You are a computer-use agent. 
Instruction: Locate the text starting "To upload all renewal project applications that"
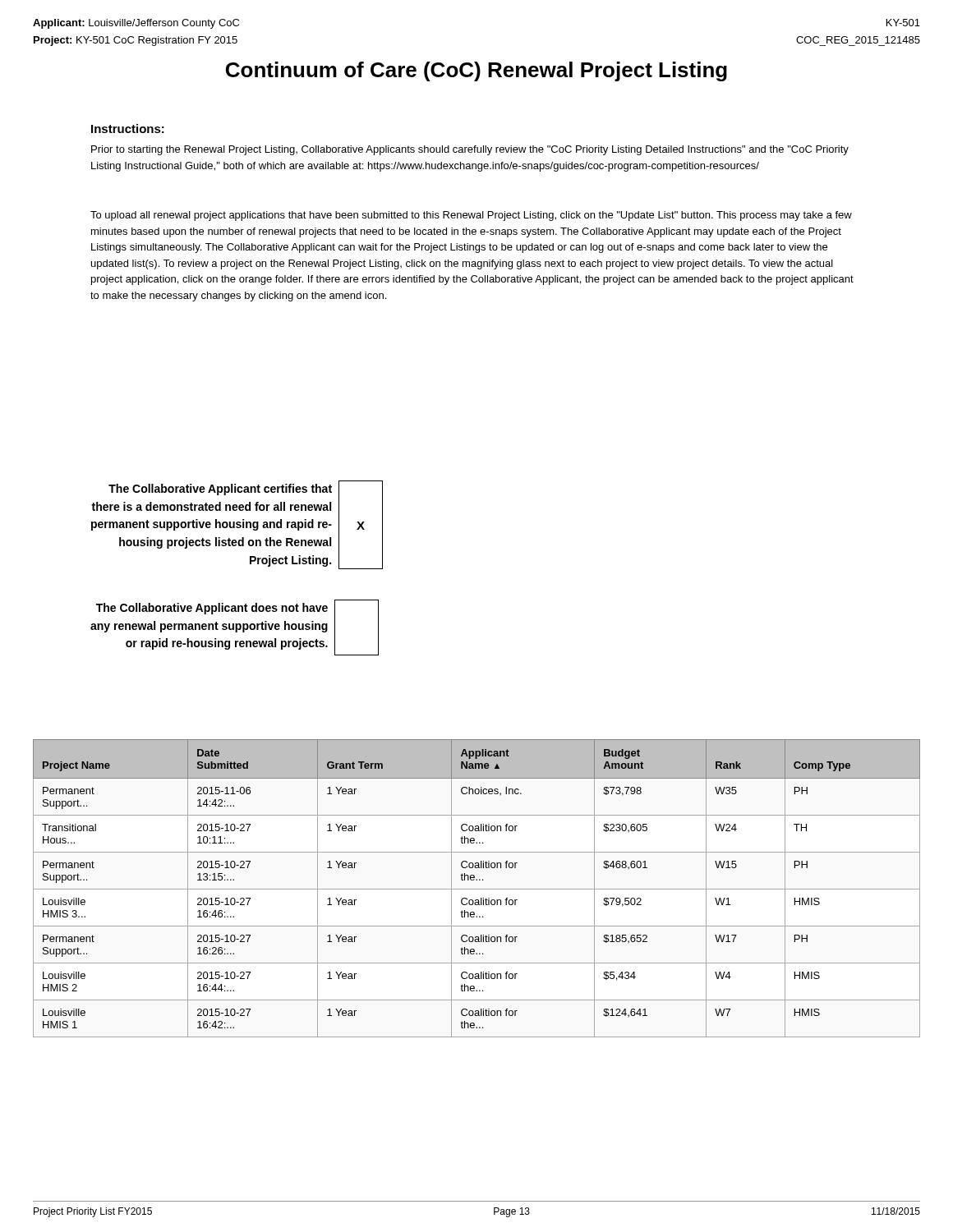pyautogui.click(x=472, y=255)
